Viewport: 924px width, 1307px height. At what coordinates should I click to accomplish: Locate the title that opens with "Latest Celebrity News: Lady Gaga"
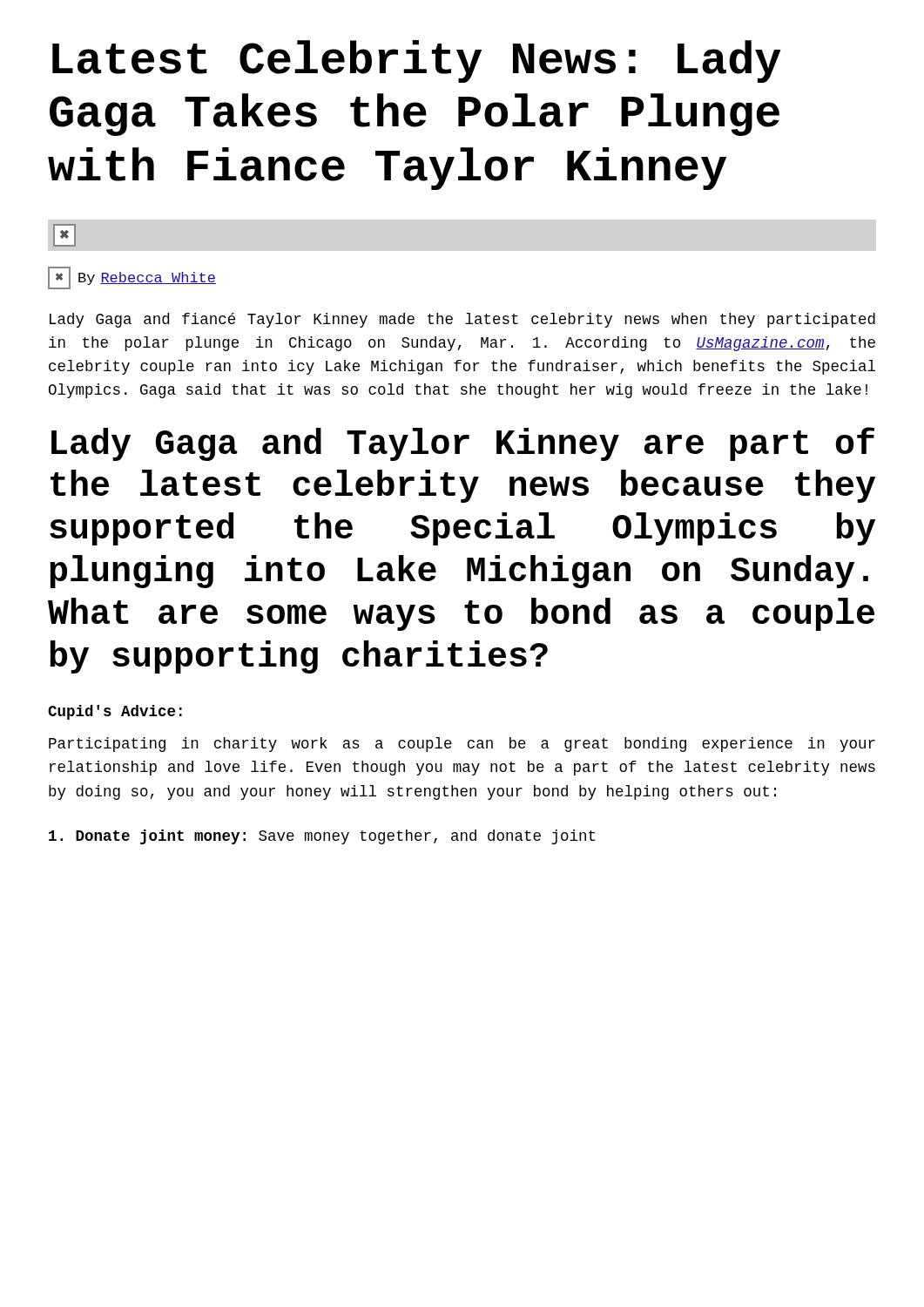(415, 115)
